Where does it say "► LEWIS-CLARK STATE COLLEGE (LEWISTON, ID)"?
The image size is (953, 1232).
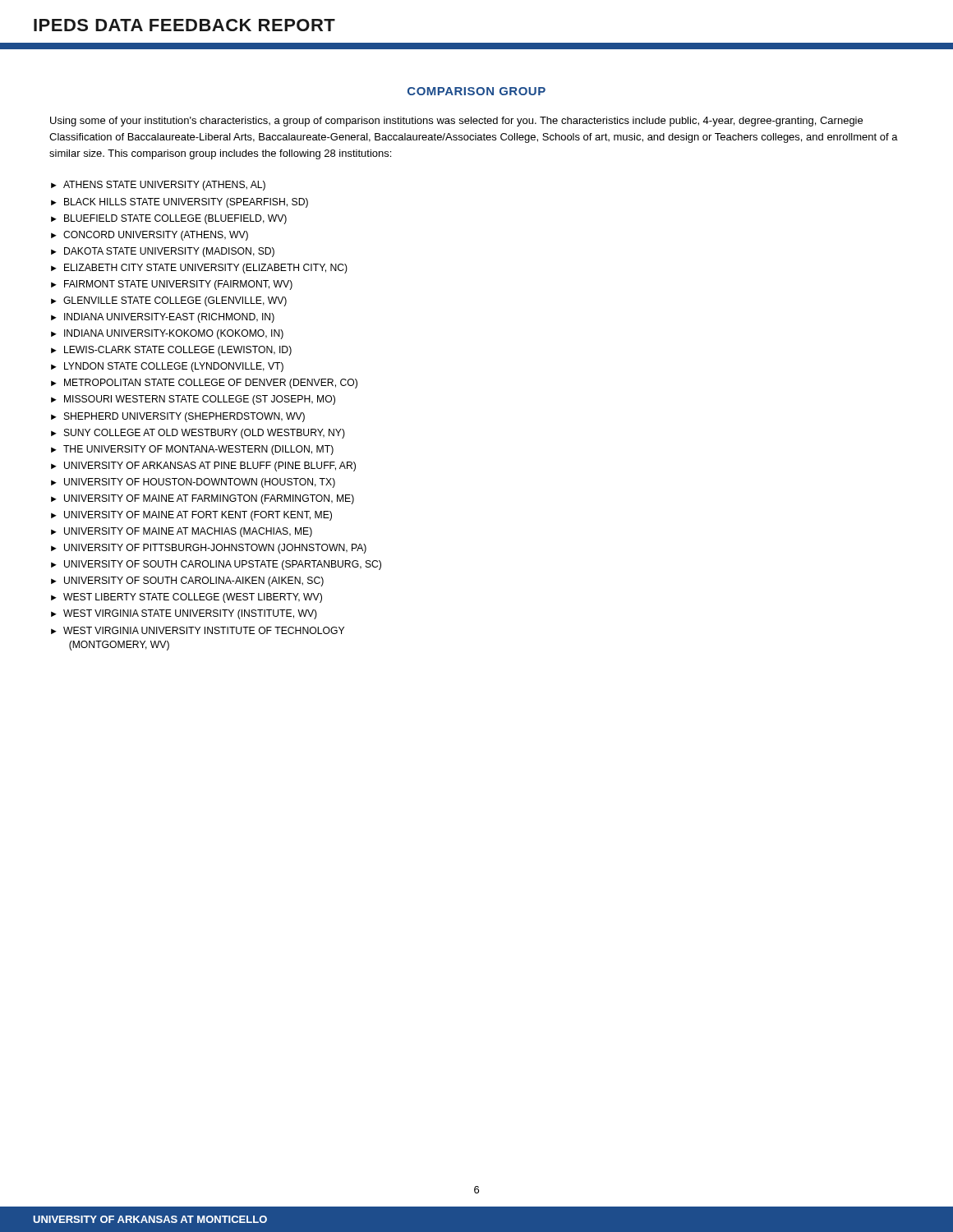(171, 351)
